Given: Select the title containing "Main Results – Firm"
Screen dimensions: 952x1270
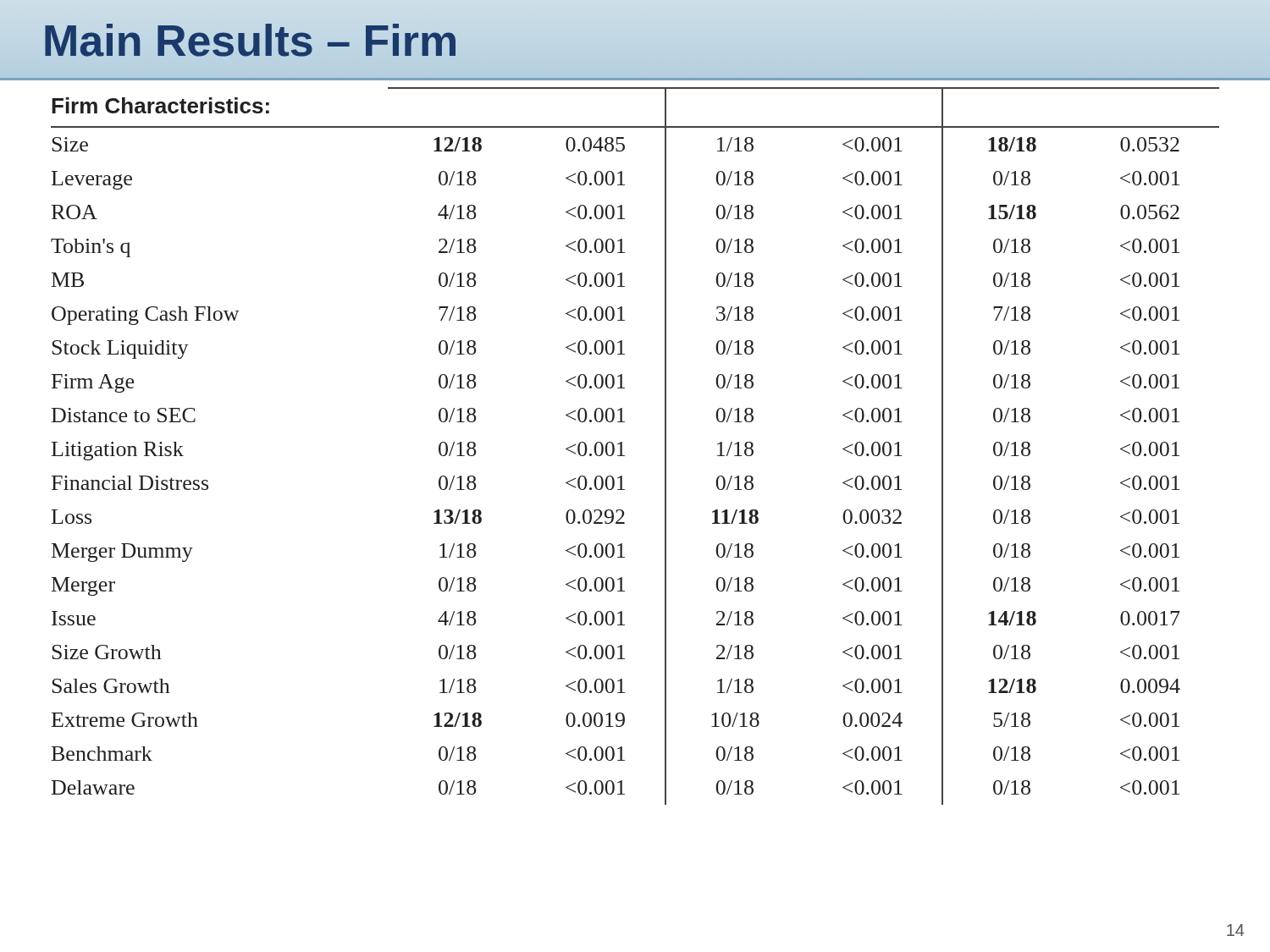Looking at the screenshot, I should click(x=250, y=41).
